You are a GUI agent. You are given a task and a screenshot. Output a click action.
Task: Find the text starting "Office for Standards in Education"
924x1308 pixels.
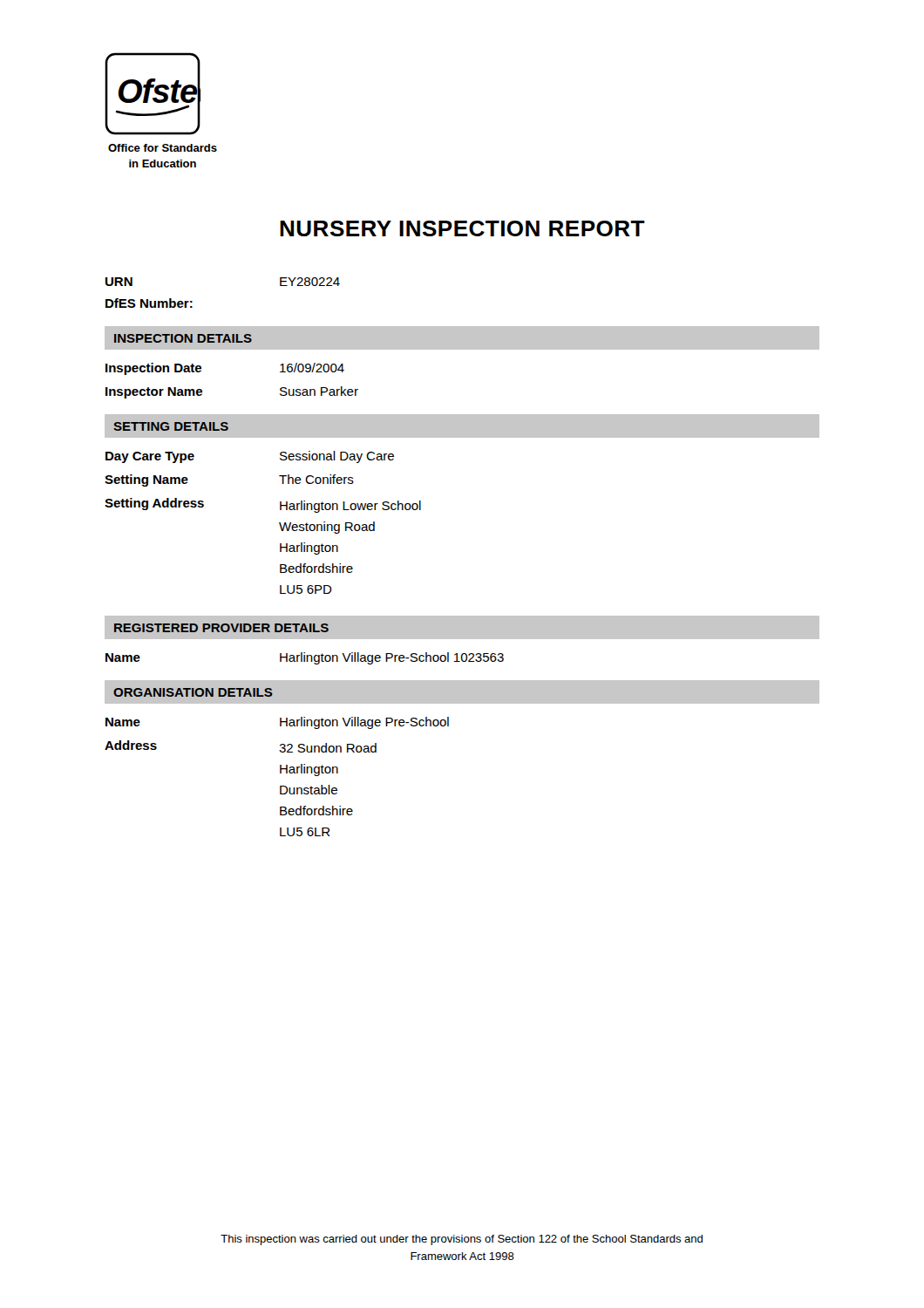(163, 156)
